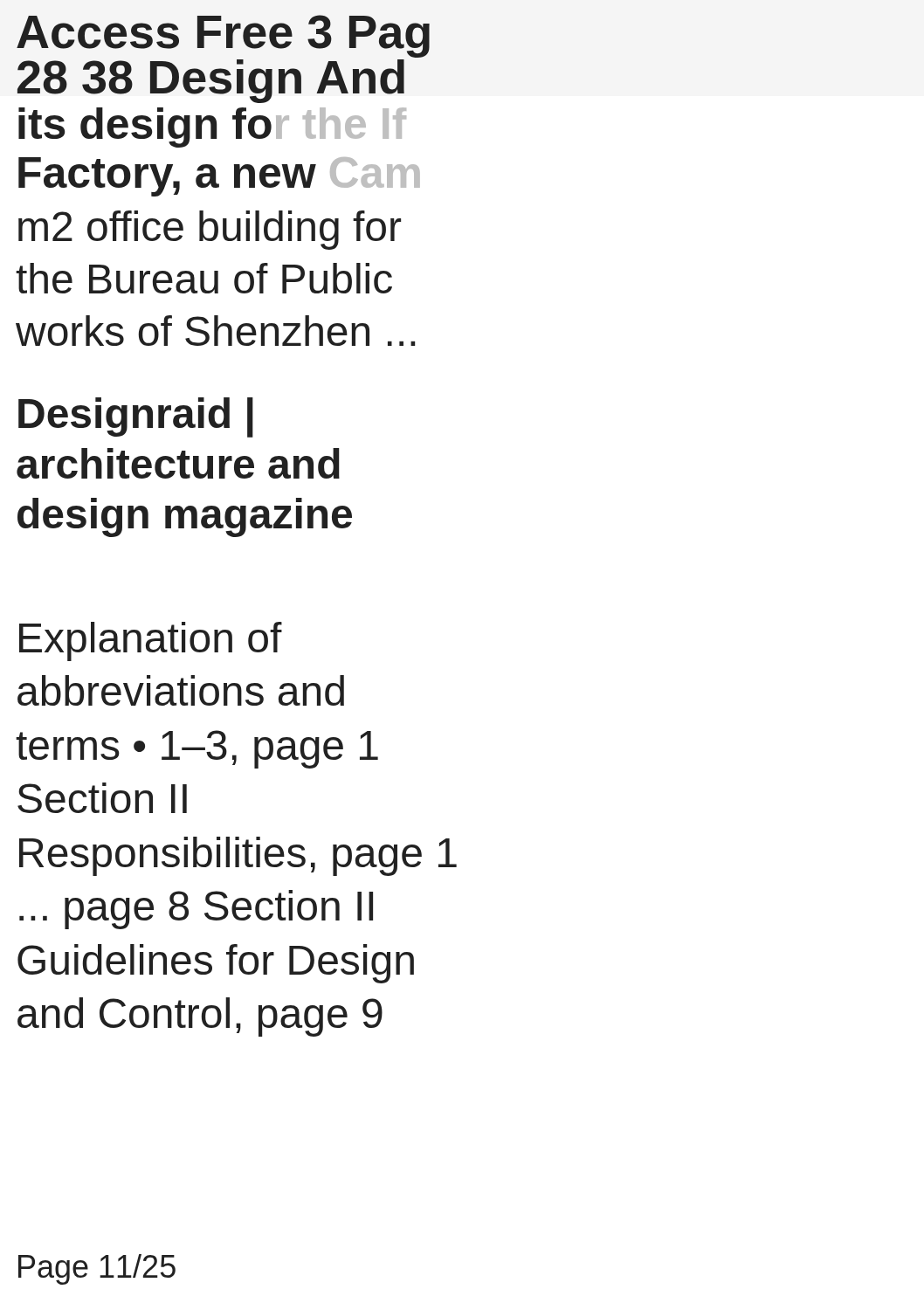
Task: Navigate to the region starting "Designraid | architecture and design magazine"
Action: tap(136, 417)
